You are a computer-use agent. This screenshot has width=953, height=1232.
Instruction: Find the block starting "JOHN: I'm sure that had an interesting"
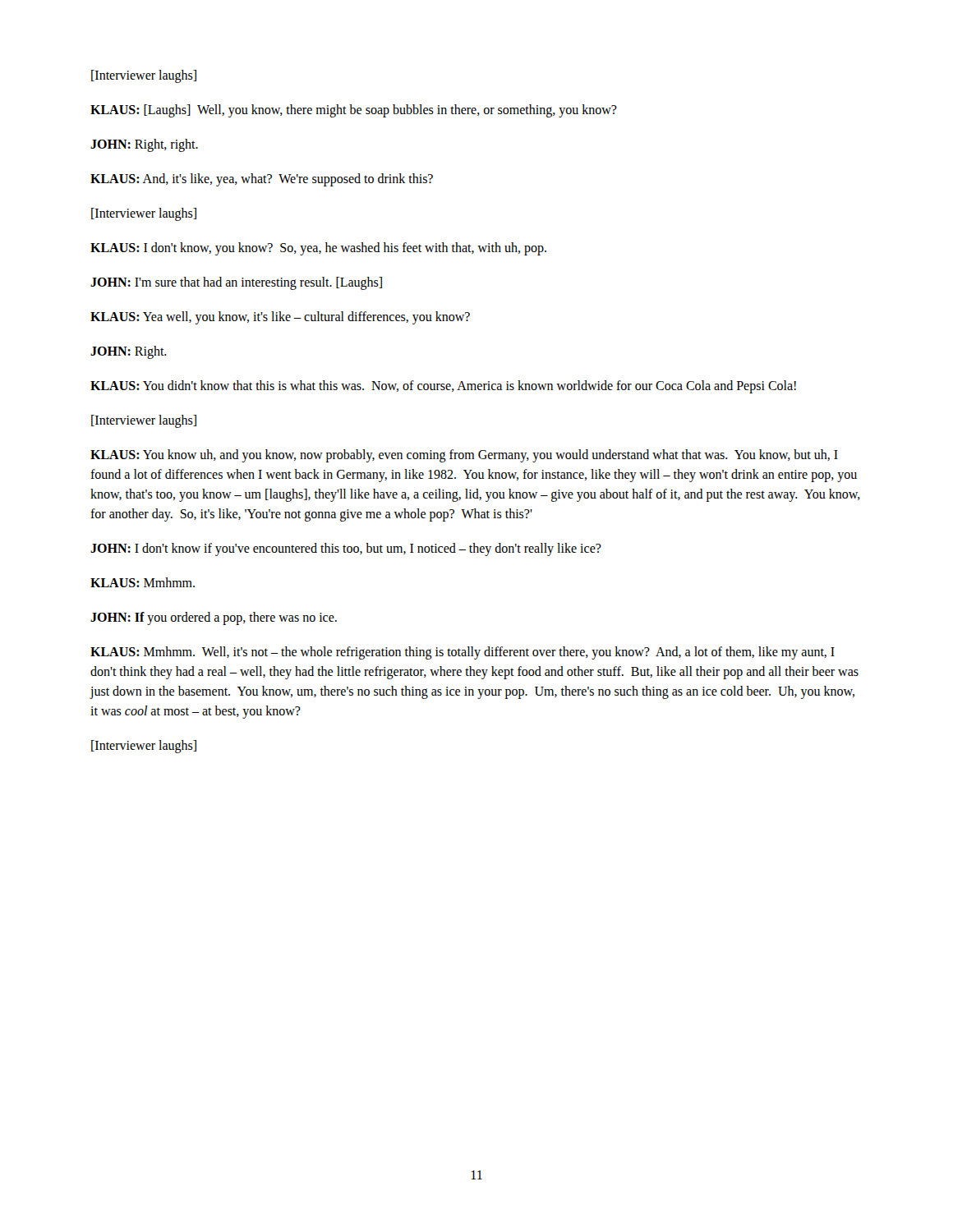point(237,282)
